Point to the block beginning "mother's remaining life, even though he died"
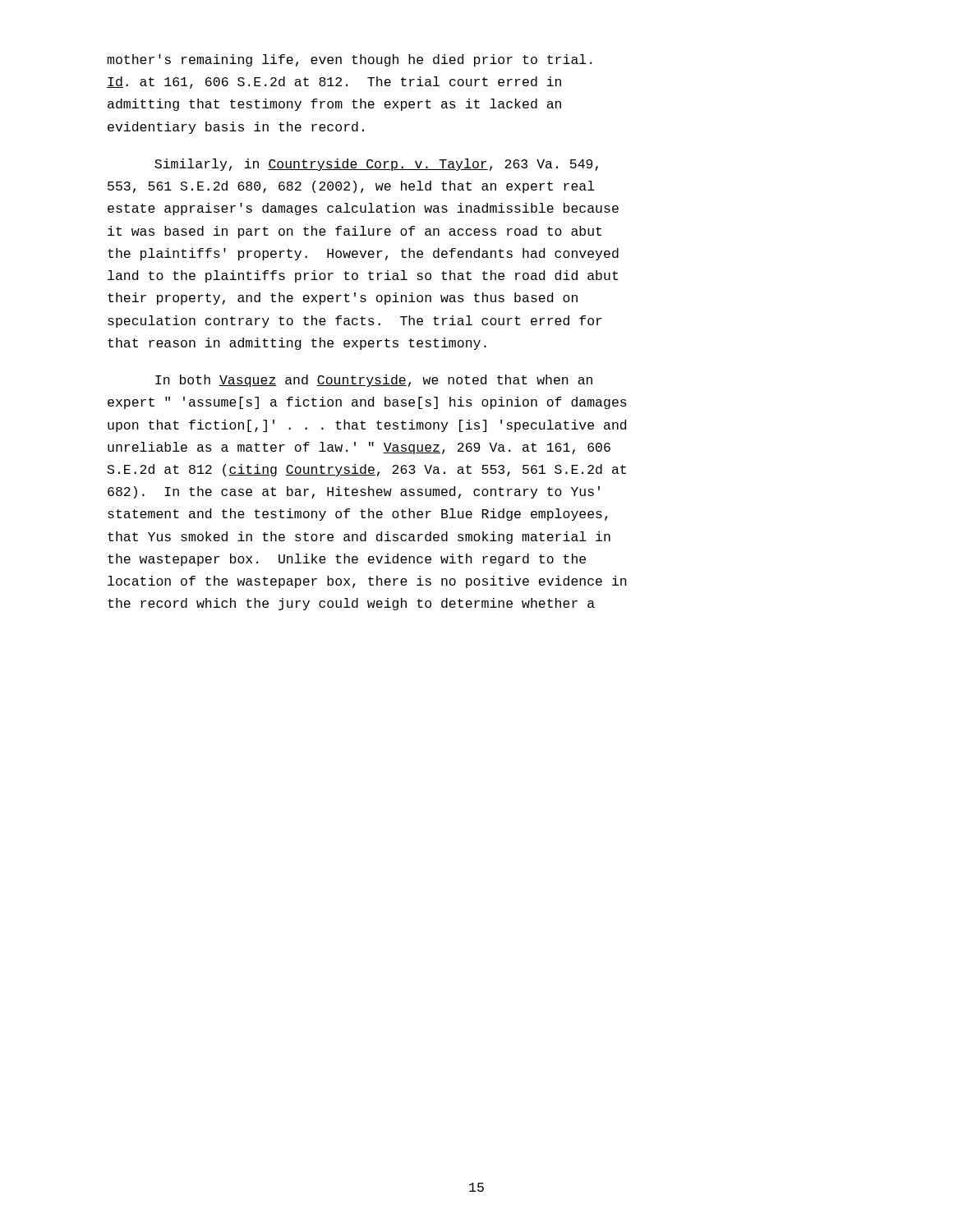The width and height of the screenshot is (953, 1232). (x=351, y=94)
